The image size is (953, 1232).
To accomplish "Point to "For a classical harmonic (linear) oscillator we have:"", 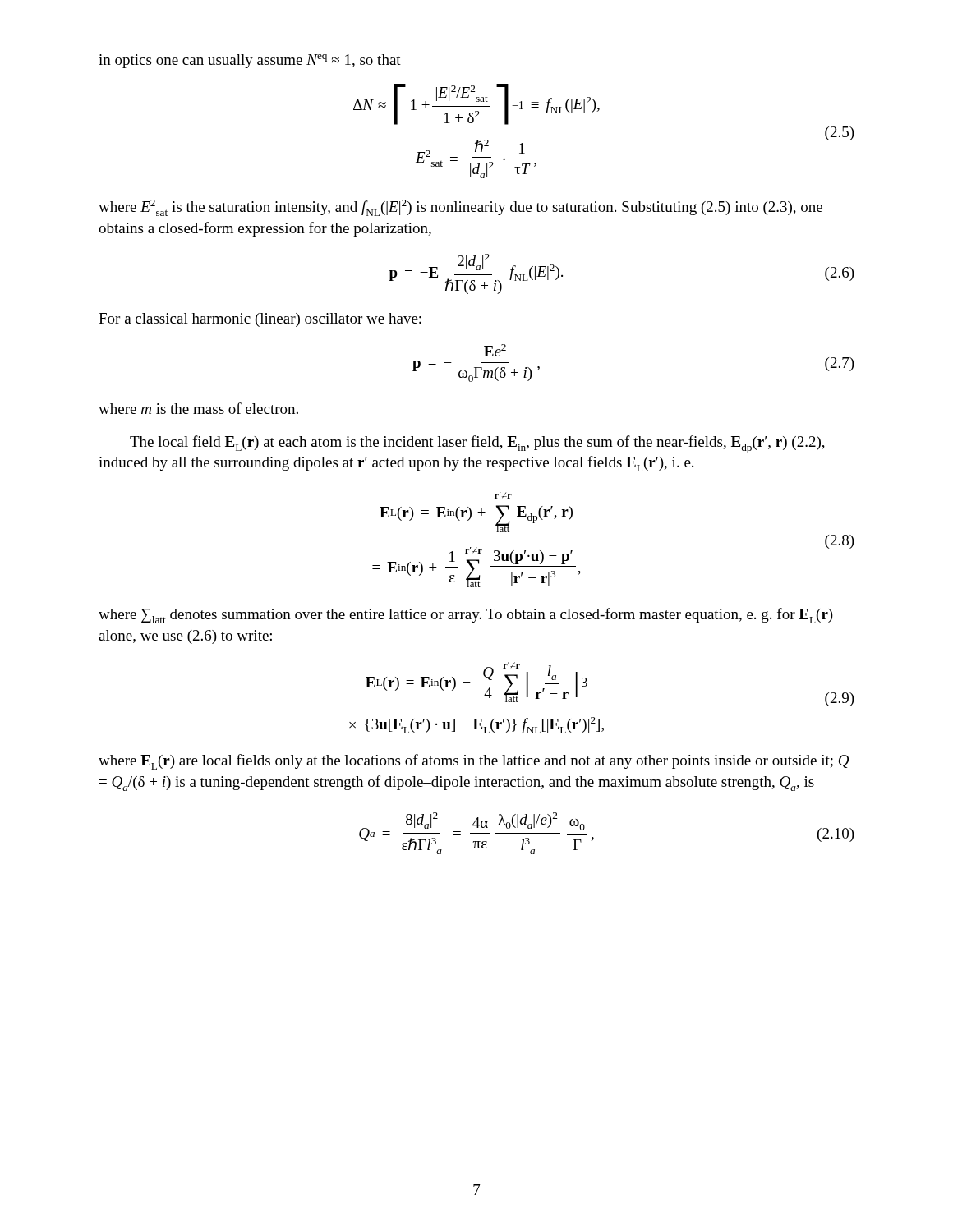I will click(x=260, y=319).
